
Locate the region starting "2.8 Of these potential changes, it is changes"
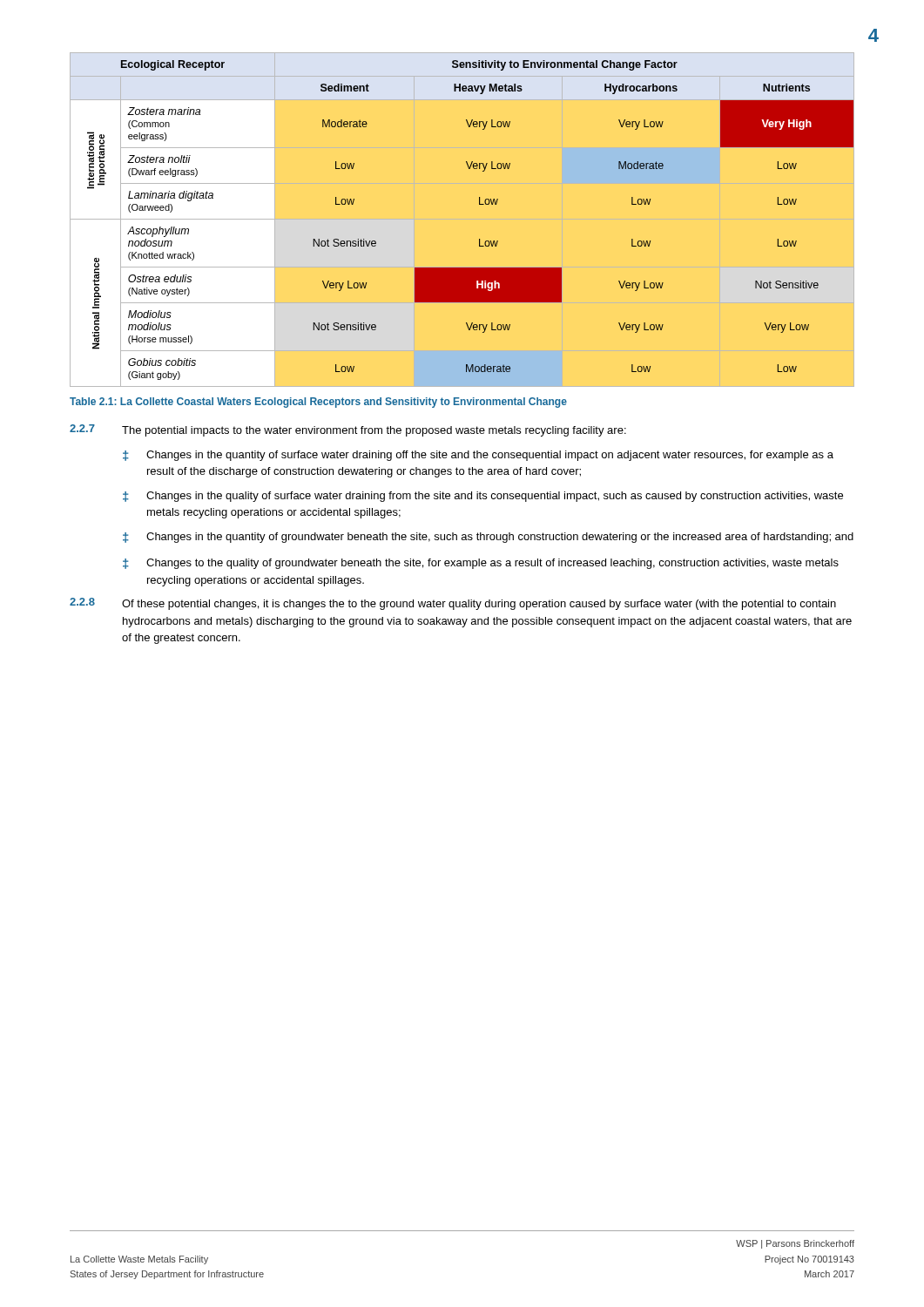(x=462, y=621)
